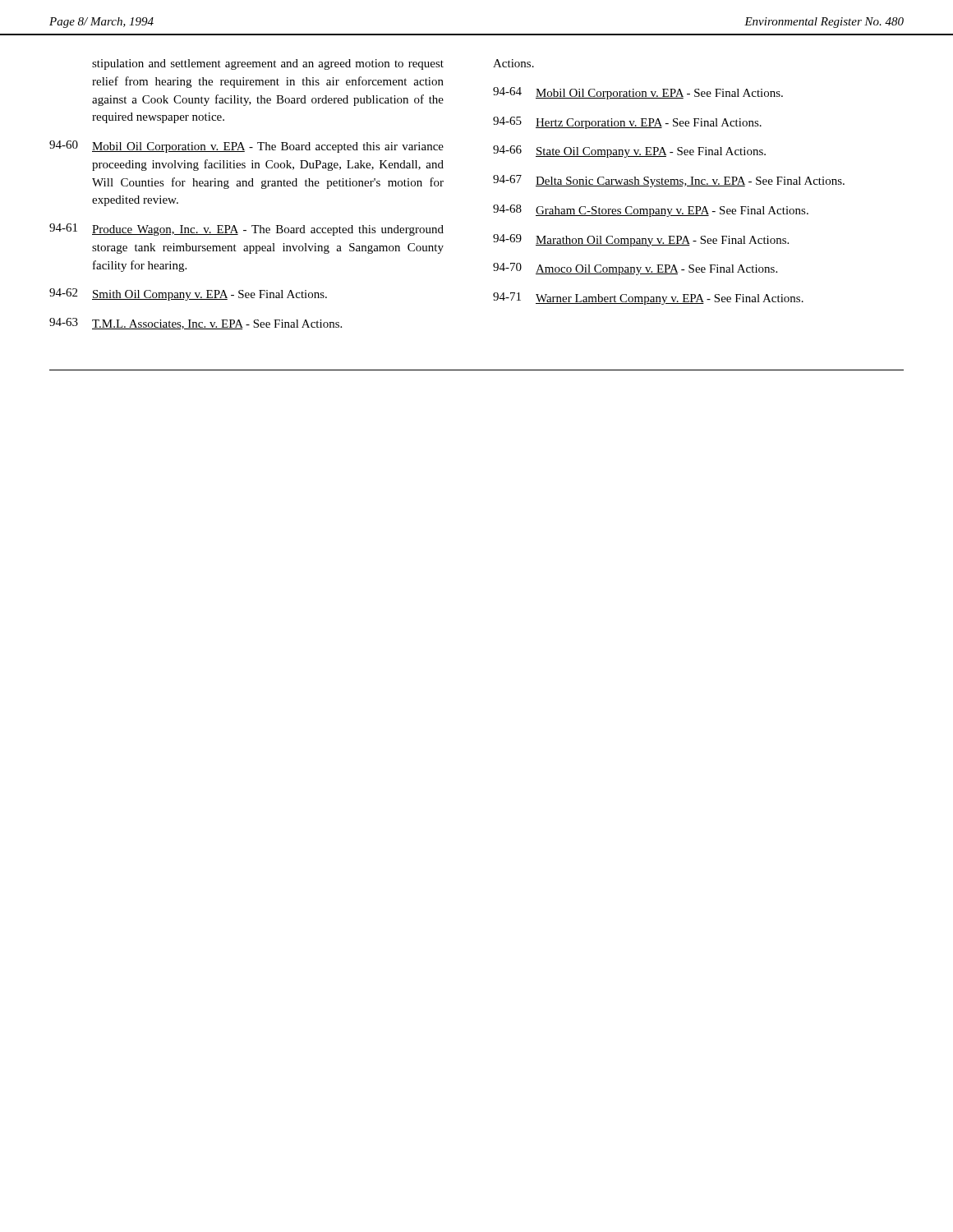Screen dimensions: 1232x953
Task: Click on the passage starting "94-68 Graham C-Stores Company v. EPA"
Action: pyautogui.click(x=690, y=211)
